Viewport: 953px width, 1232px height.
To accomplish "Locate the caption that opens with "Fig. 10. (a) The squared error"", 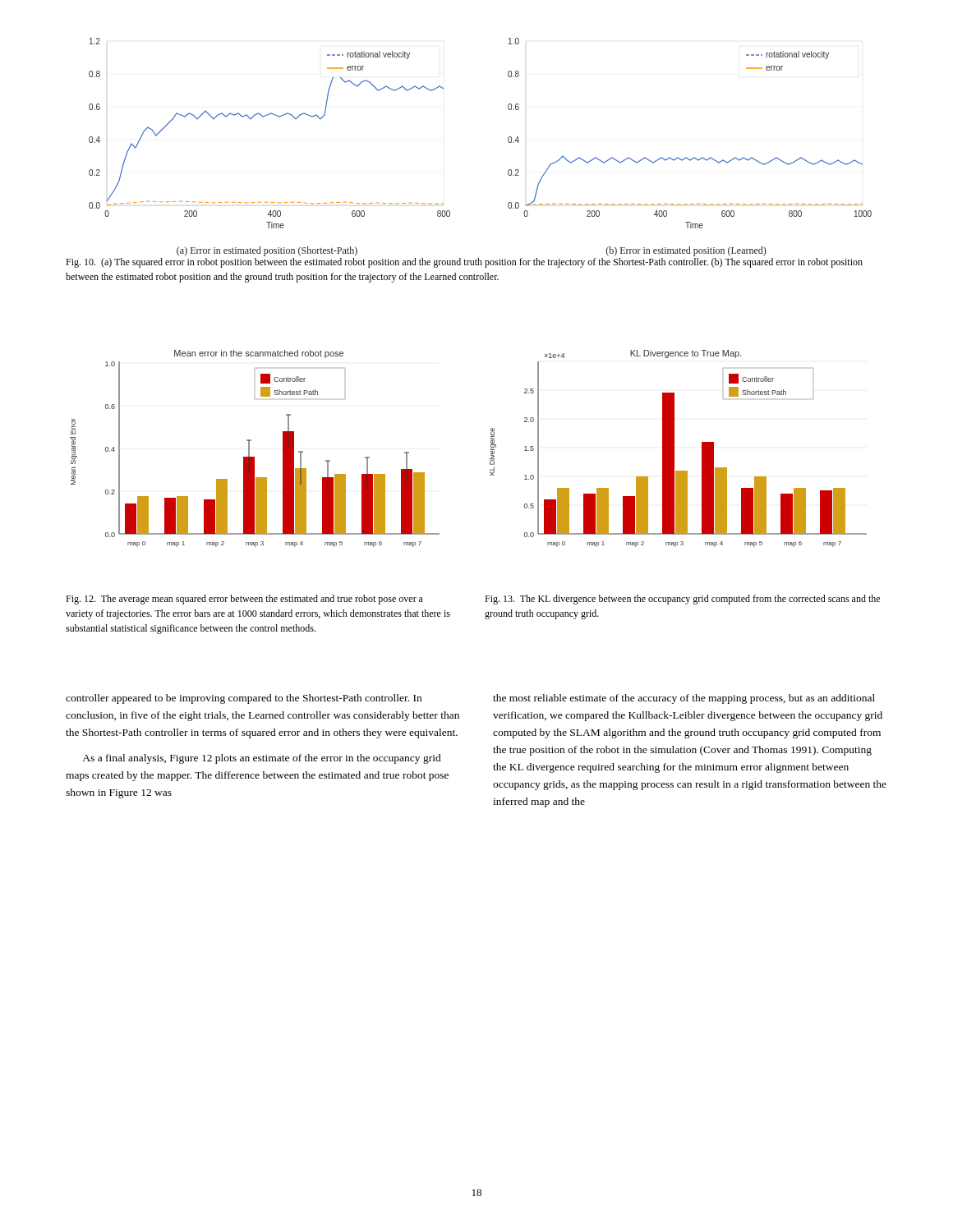I will pos(464,269).
